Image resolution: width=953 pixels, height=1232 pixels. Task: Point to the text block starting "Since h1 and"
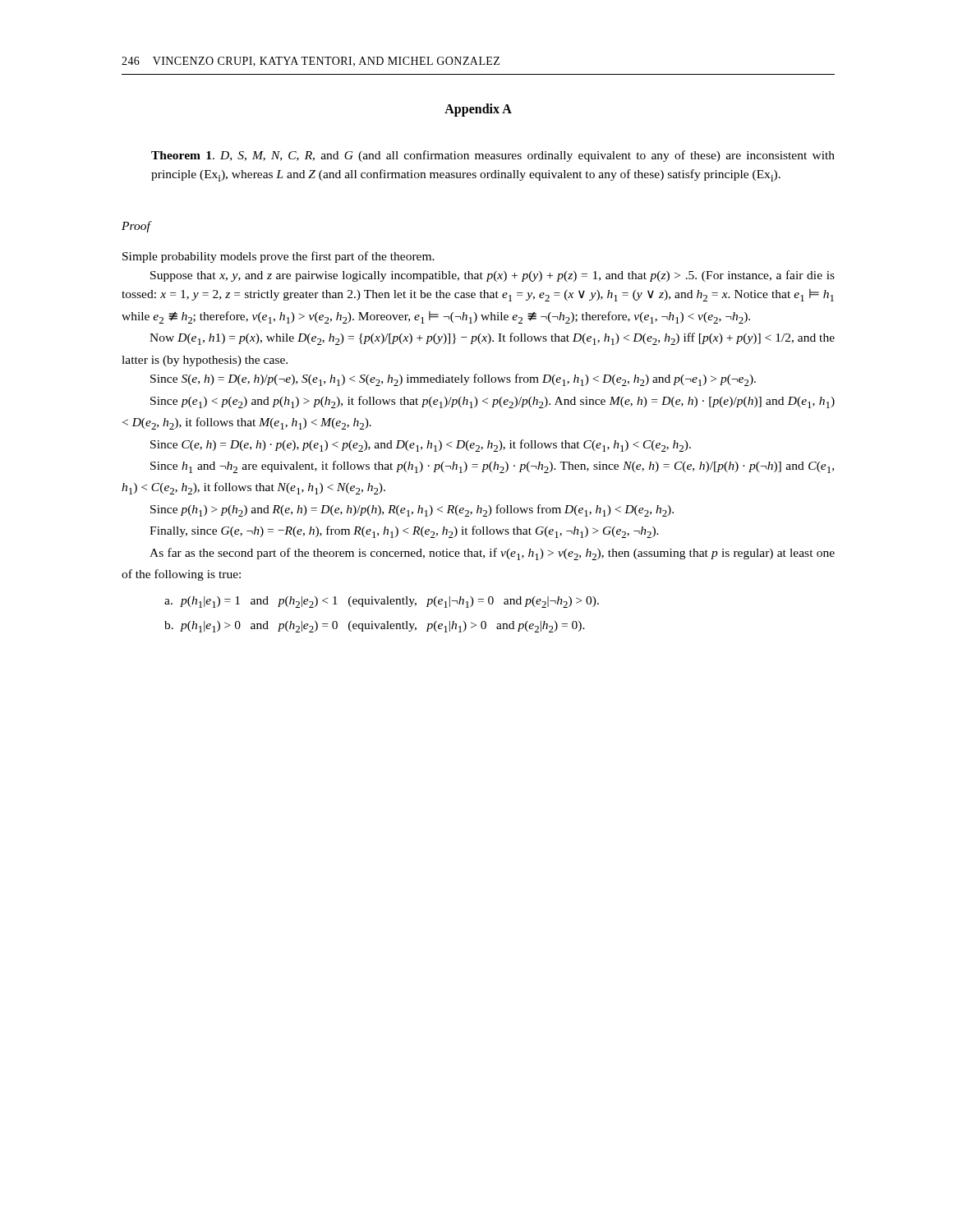478,478
